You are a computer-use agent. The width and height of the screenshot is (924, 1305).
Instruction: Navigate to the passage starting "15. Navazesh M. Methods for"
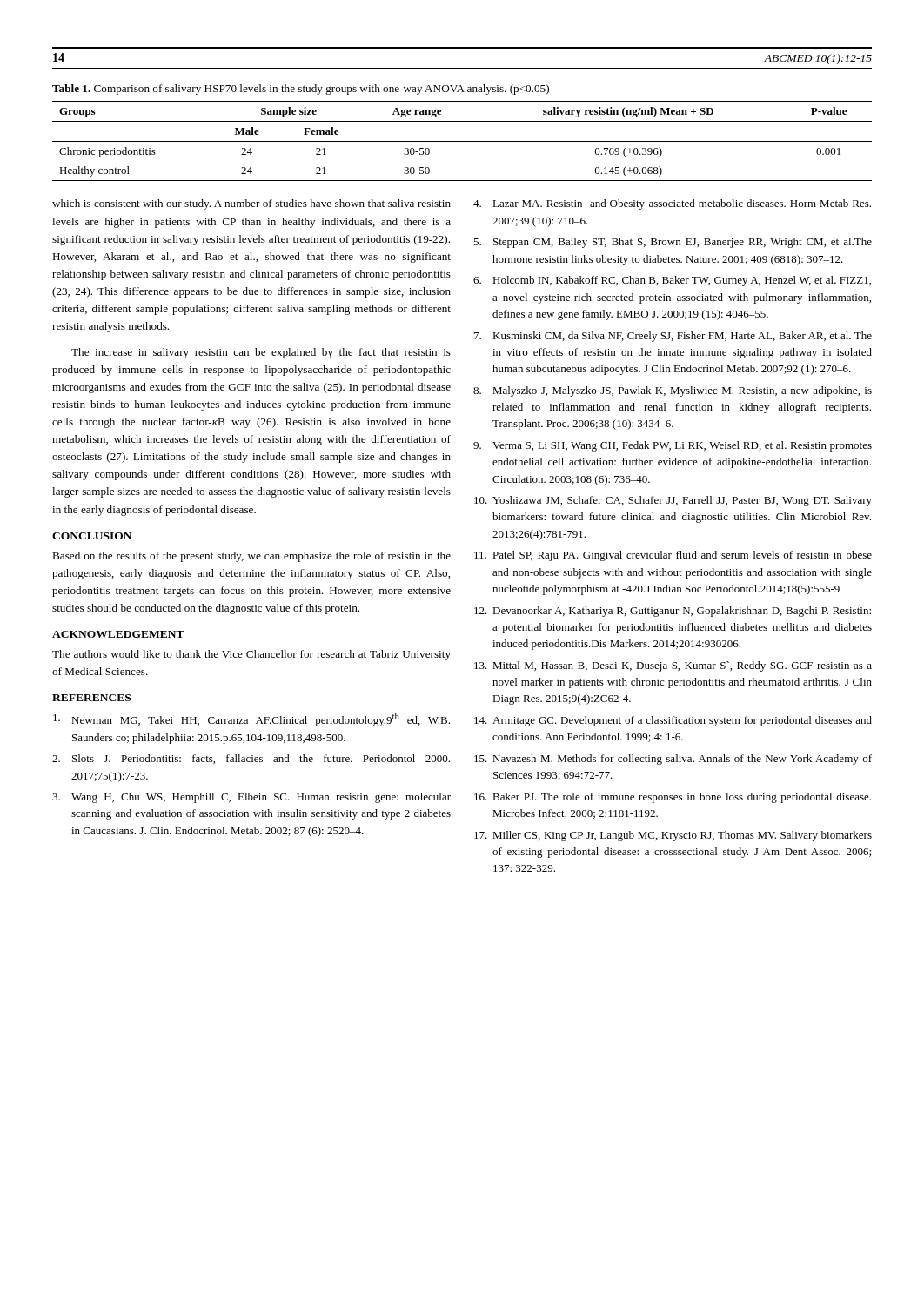[x=673, y=767]
